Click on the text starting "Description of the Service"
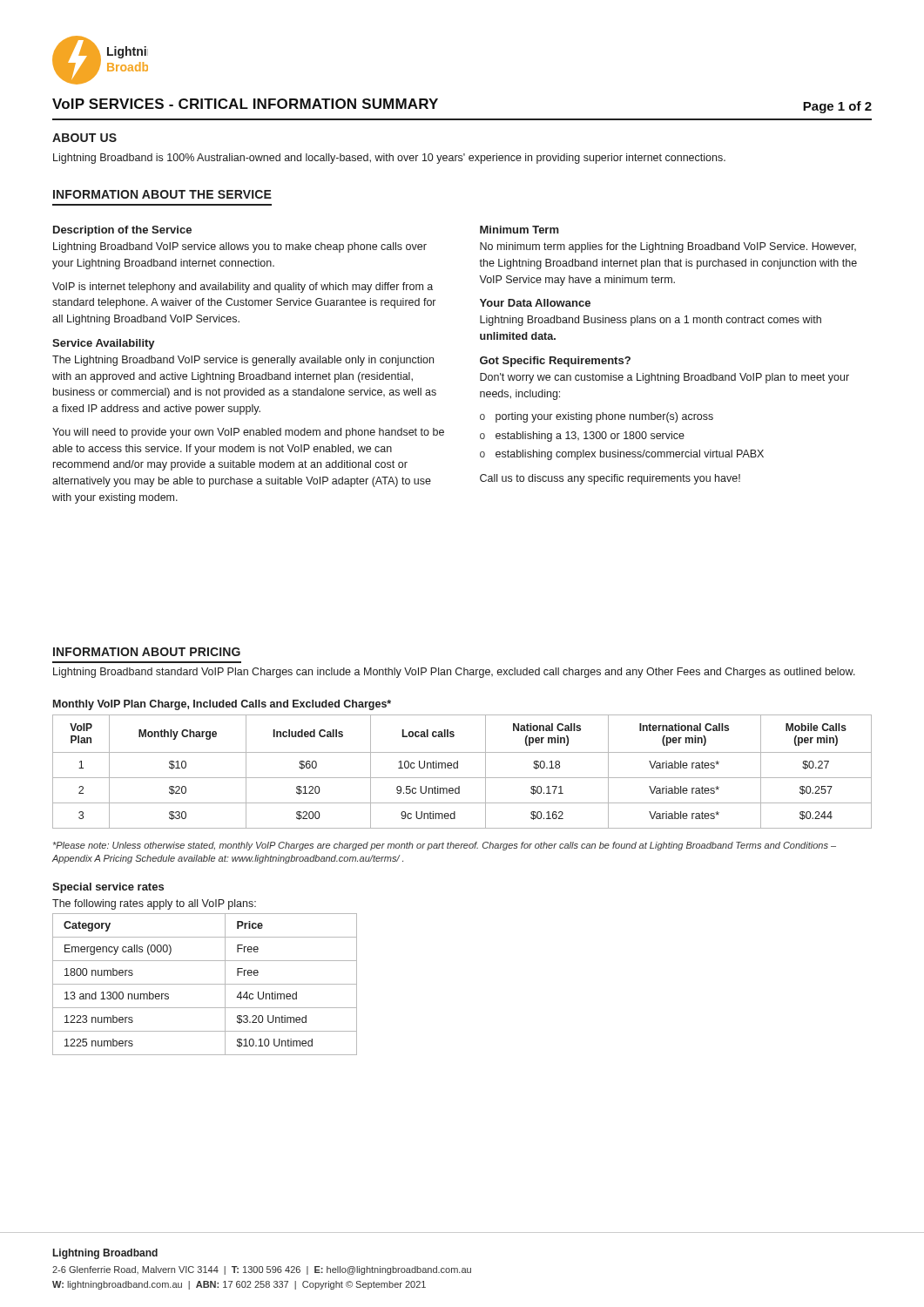This screenshot has width=924, height=1307. pos(122,231)
